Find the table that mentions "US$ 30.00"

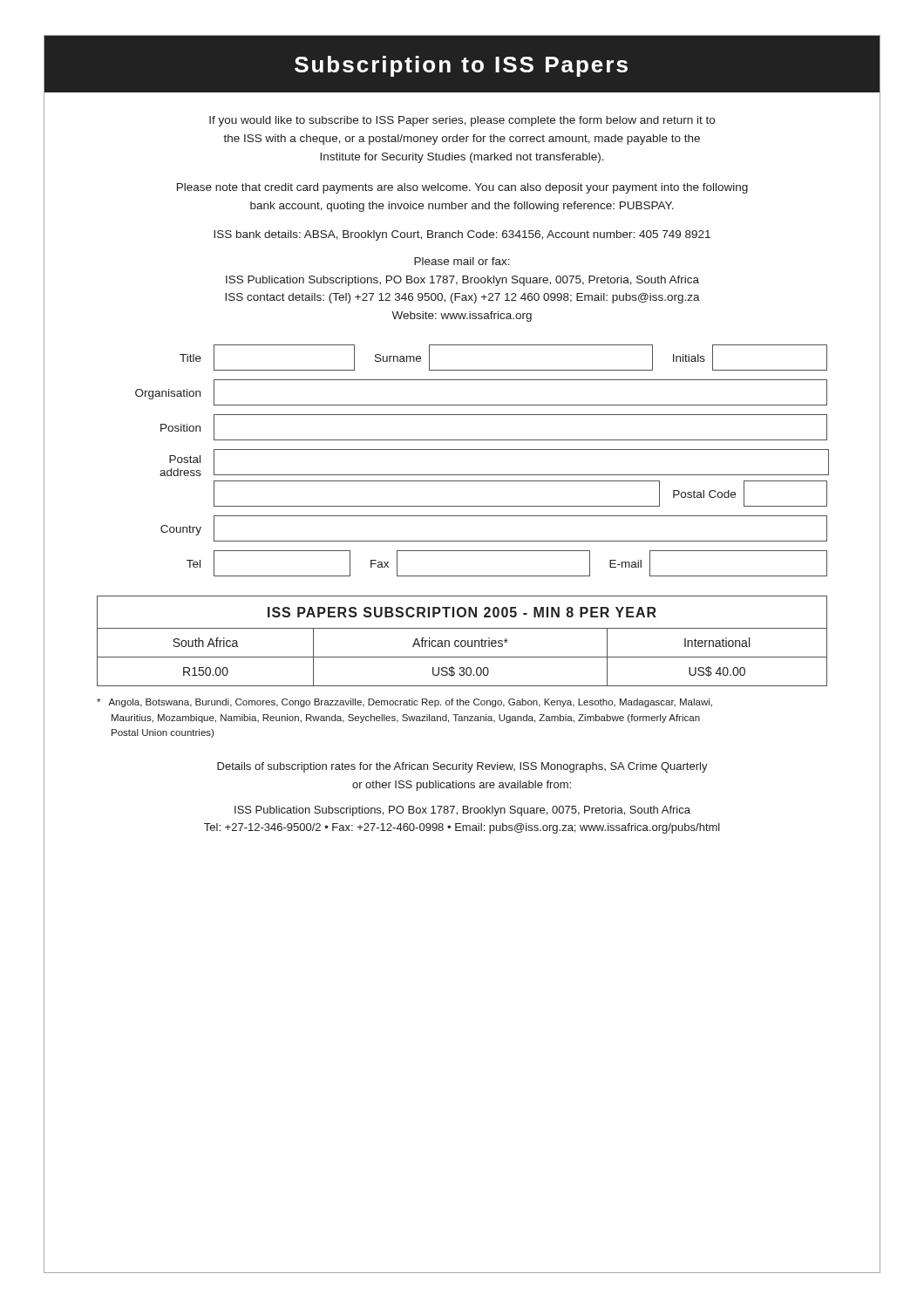pos(462,641)
